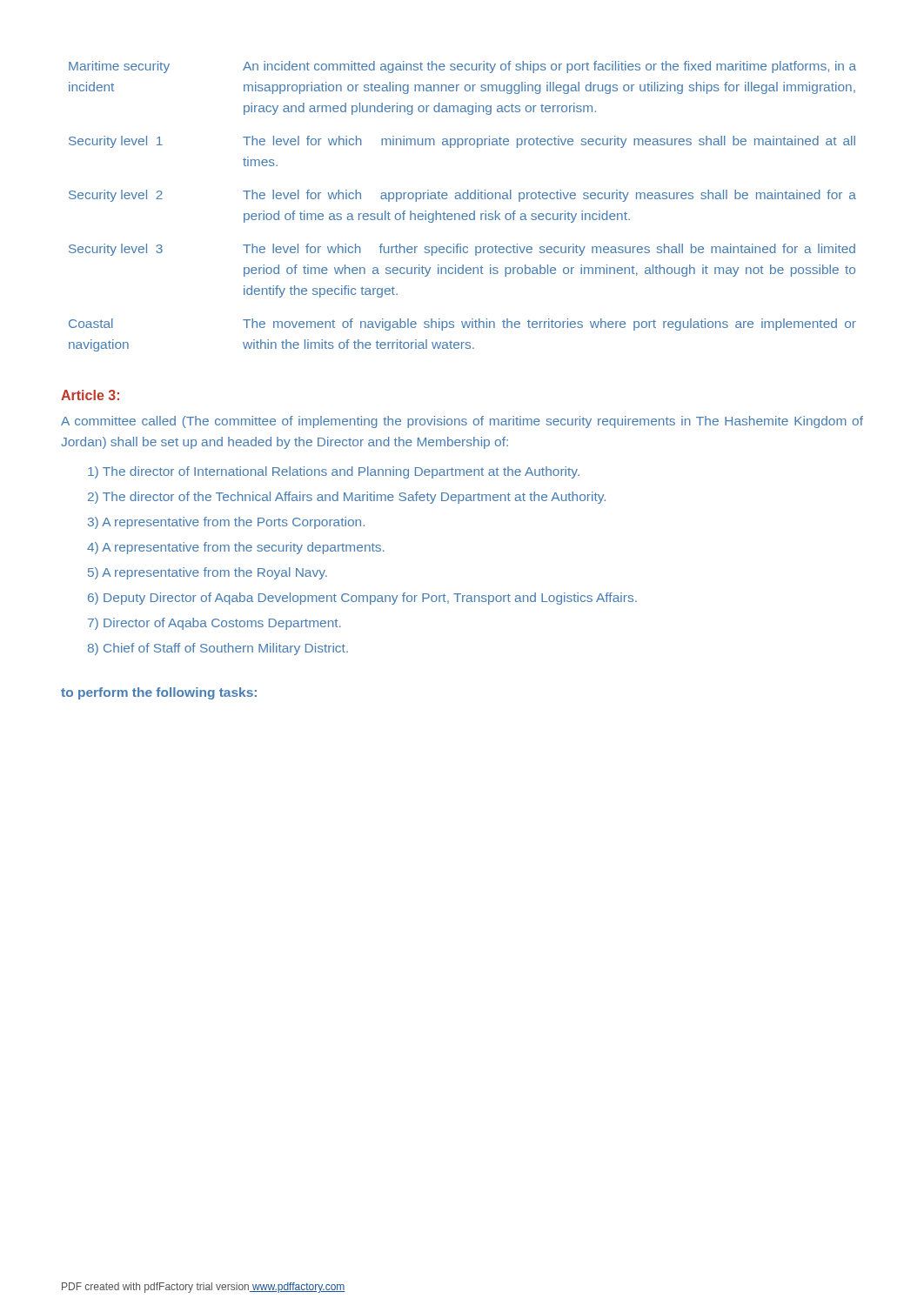This screenshot has width=924, height=1305.
Task: Point to the block beginning "Maritime securityincident An incident committed against the"
Action: click(x=462, y=208)
